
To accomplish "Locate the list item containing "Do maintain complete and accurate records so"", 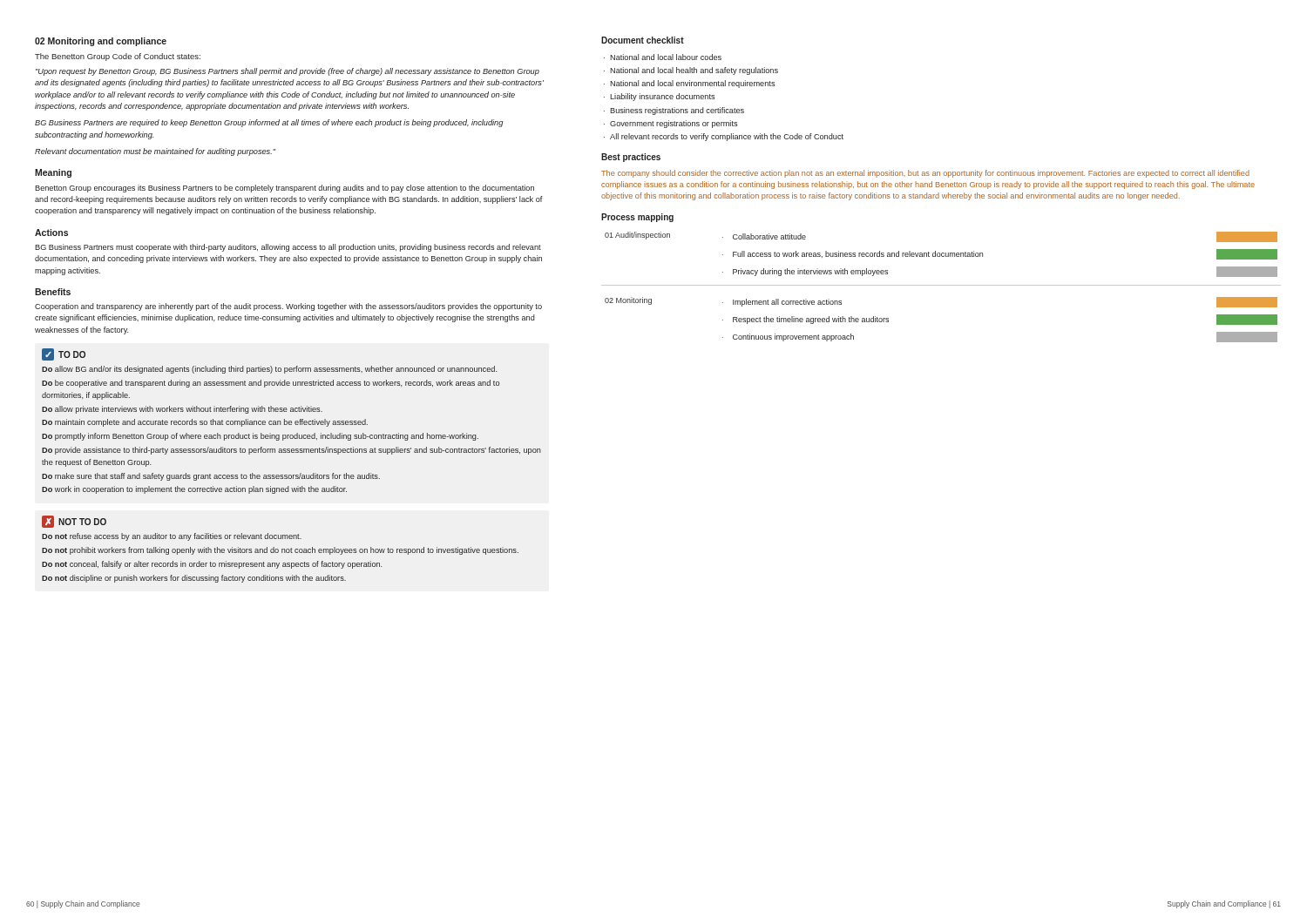I will (205, 423).
